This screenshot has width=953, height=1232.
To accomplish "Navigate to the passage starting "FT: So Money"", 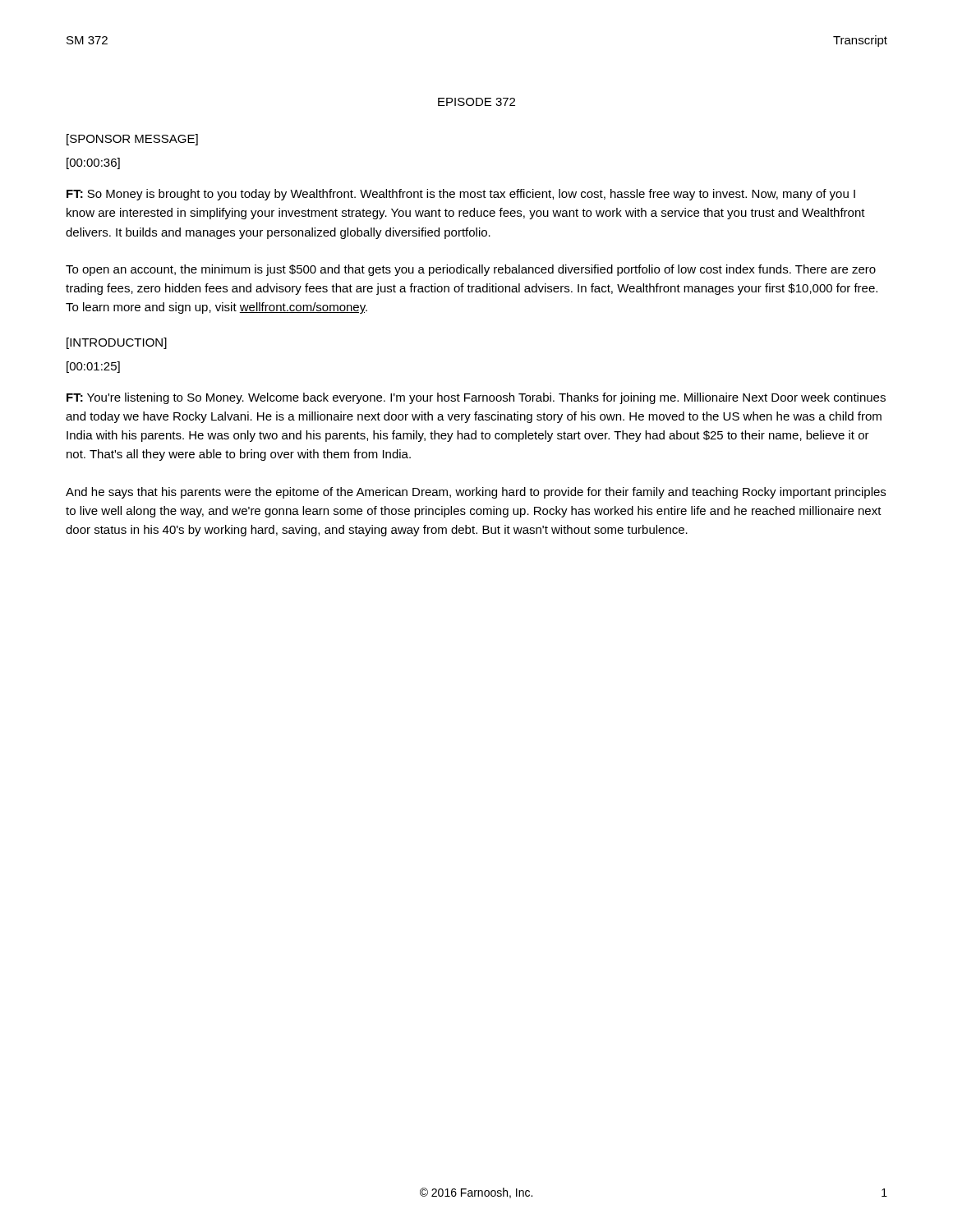I will click(465, 213).
